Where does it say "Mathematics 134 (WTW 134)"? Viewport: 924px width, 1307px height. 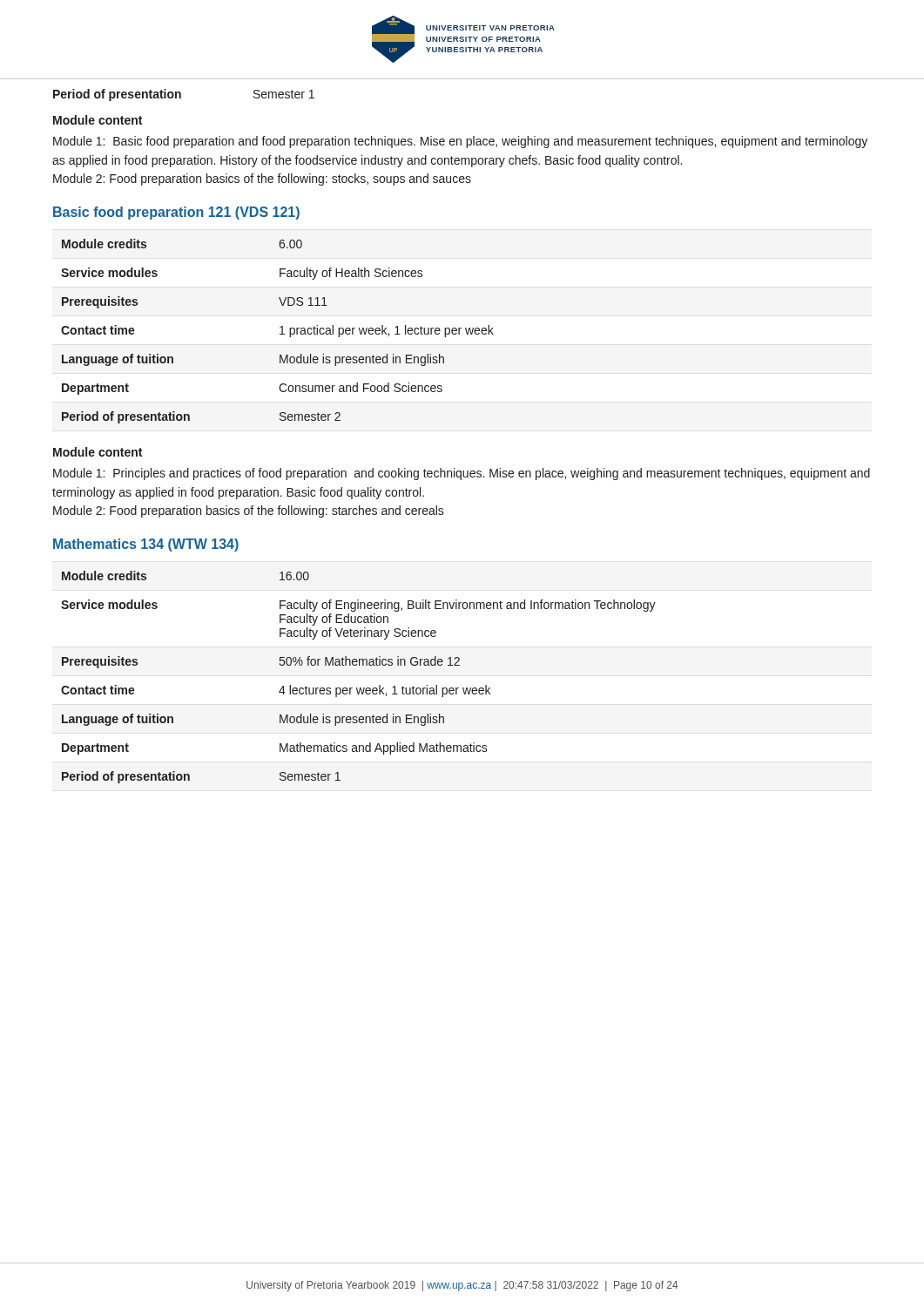146,544
